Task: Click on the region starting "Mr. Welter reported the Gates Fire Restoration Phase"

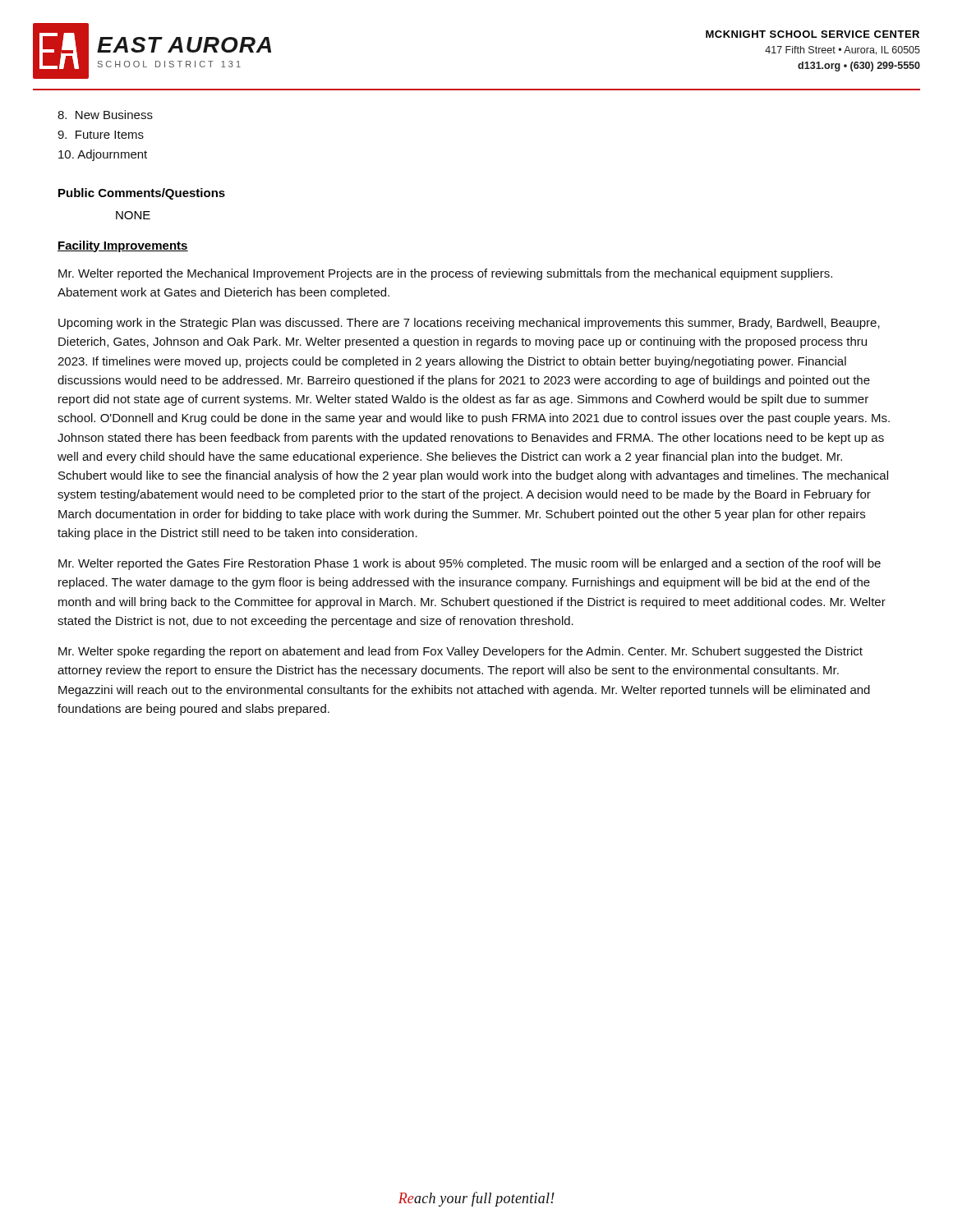Action: click(471, 592)
